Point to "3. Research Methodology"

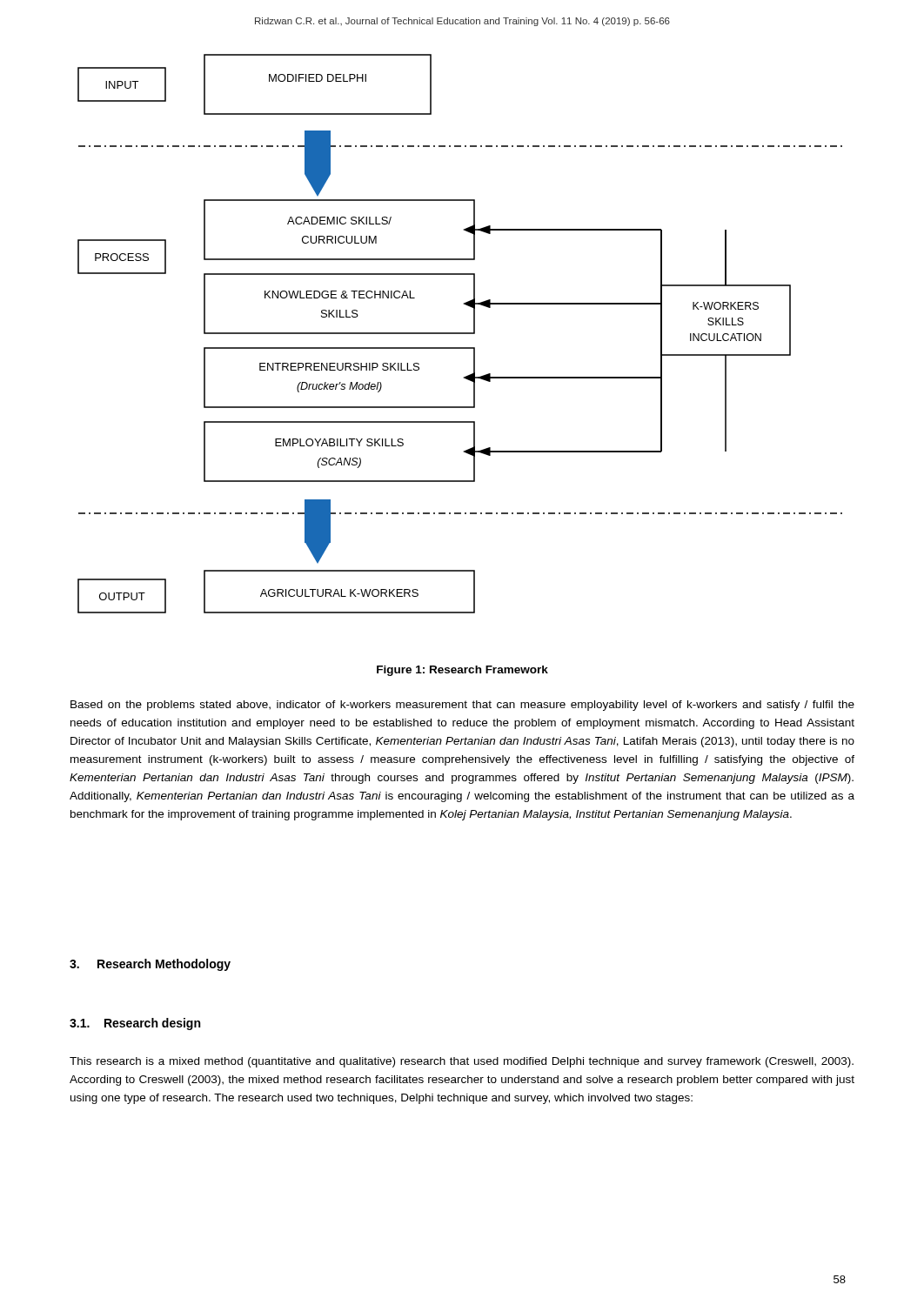coord(150,964)
